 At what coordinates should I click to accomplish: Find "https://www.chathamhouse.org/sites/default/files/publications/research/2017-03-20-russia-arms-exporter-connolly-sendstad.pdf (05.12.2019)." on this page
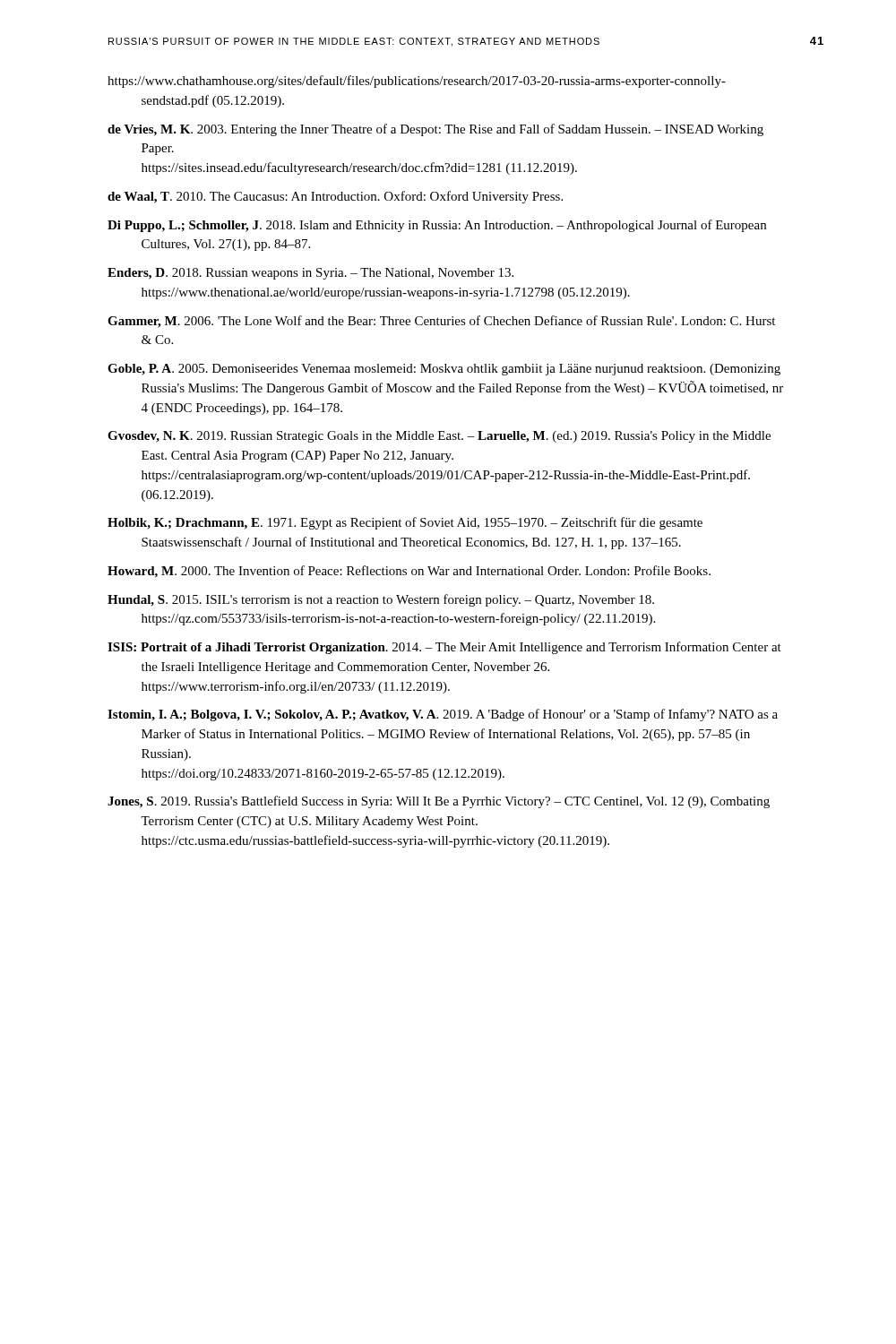tap(417, 90)
